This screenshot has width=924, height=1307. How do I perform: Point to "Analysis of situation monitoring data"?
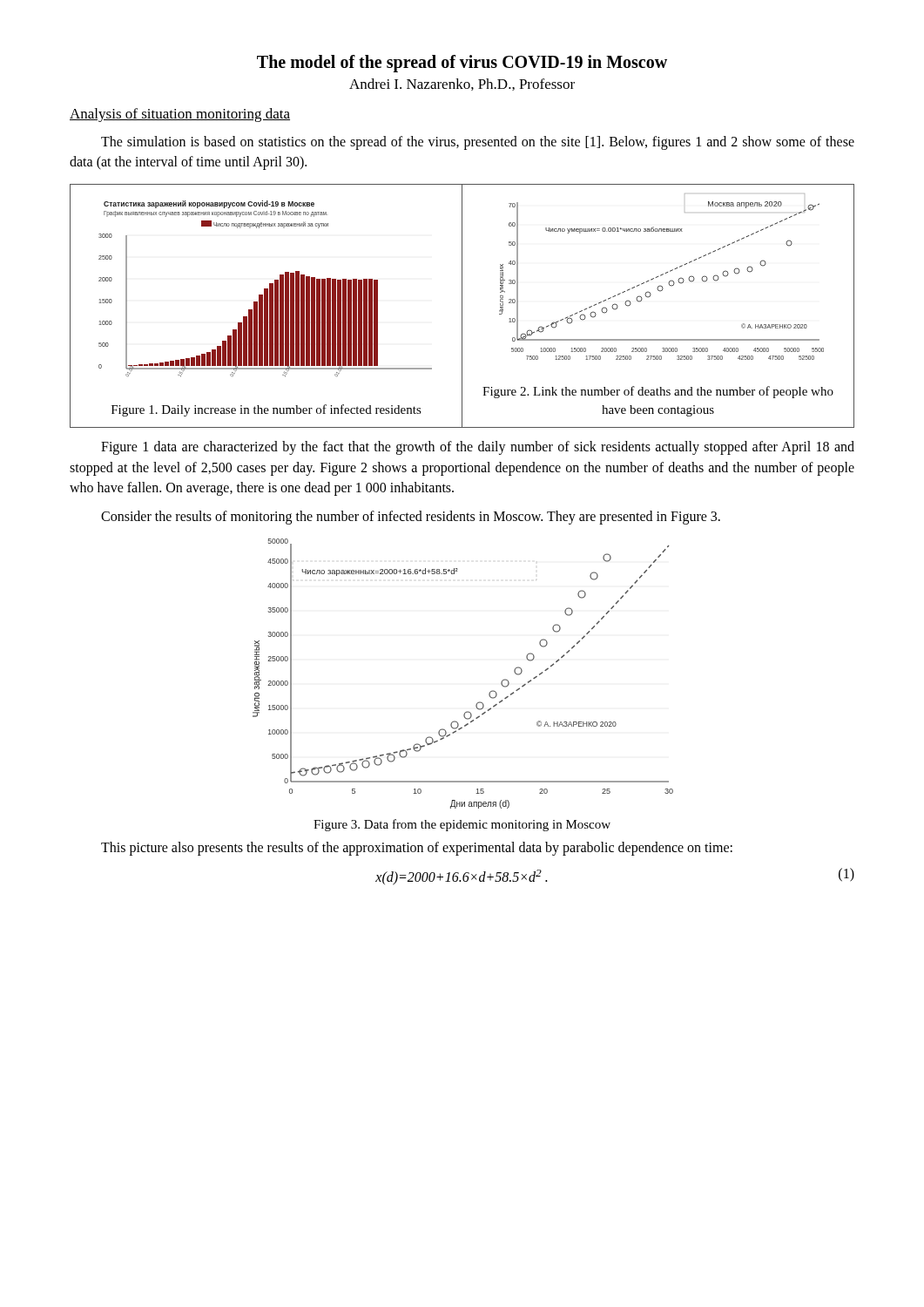pyautogui.click(x=180, y=114)
